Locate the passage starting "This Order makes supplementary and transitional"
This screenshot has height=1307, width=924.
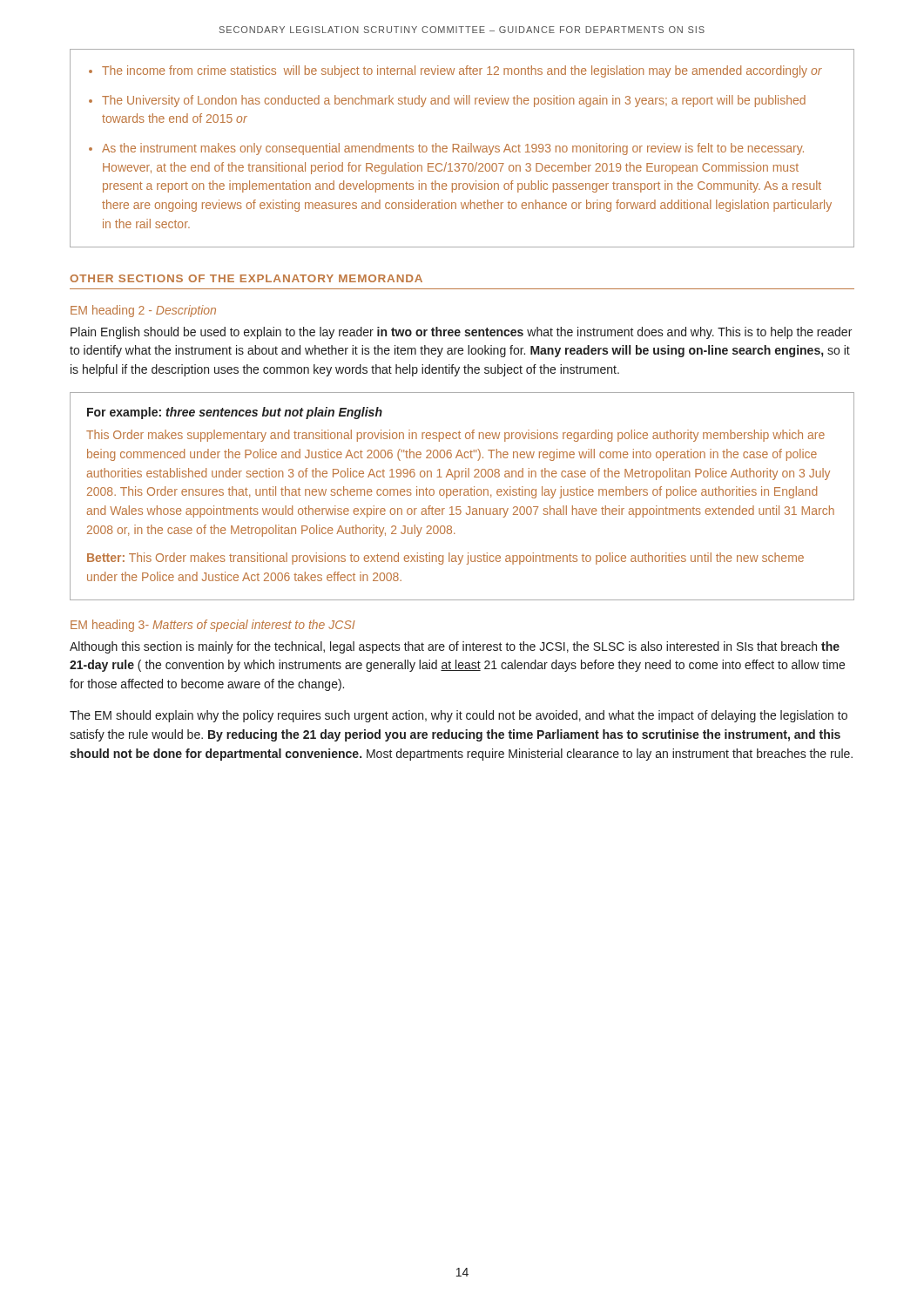[x=460, y=482]
